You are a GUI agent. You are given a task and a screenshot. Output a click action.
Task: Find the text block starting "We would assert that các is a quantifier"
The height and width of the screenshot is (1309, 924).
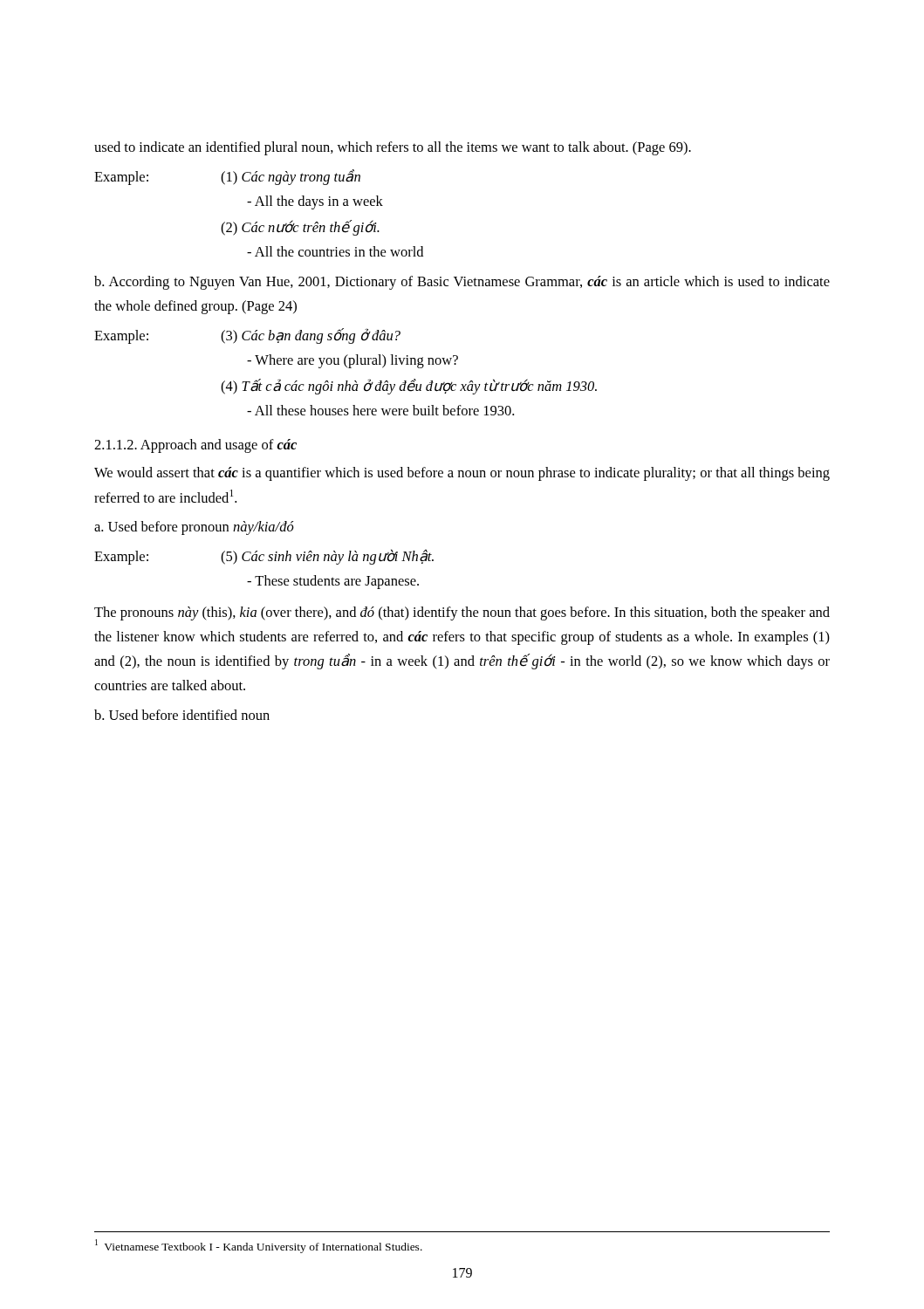pyautogui.click(x=462, y=485)
